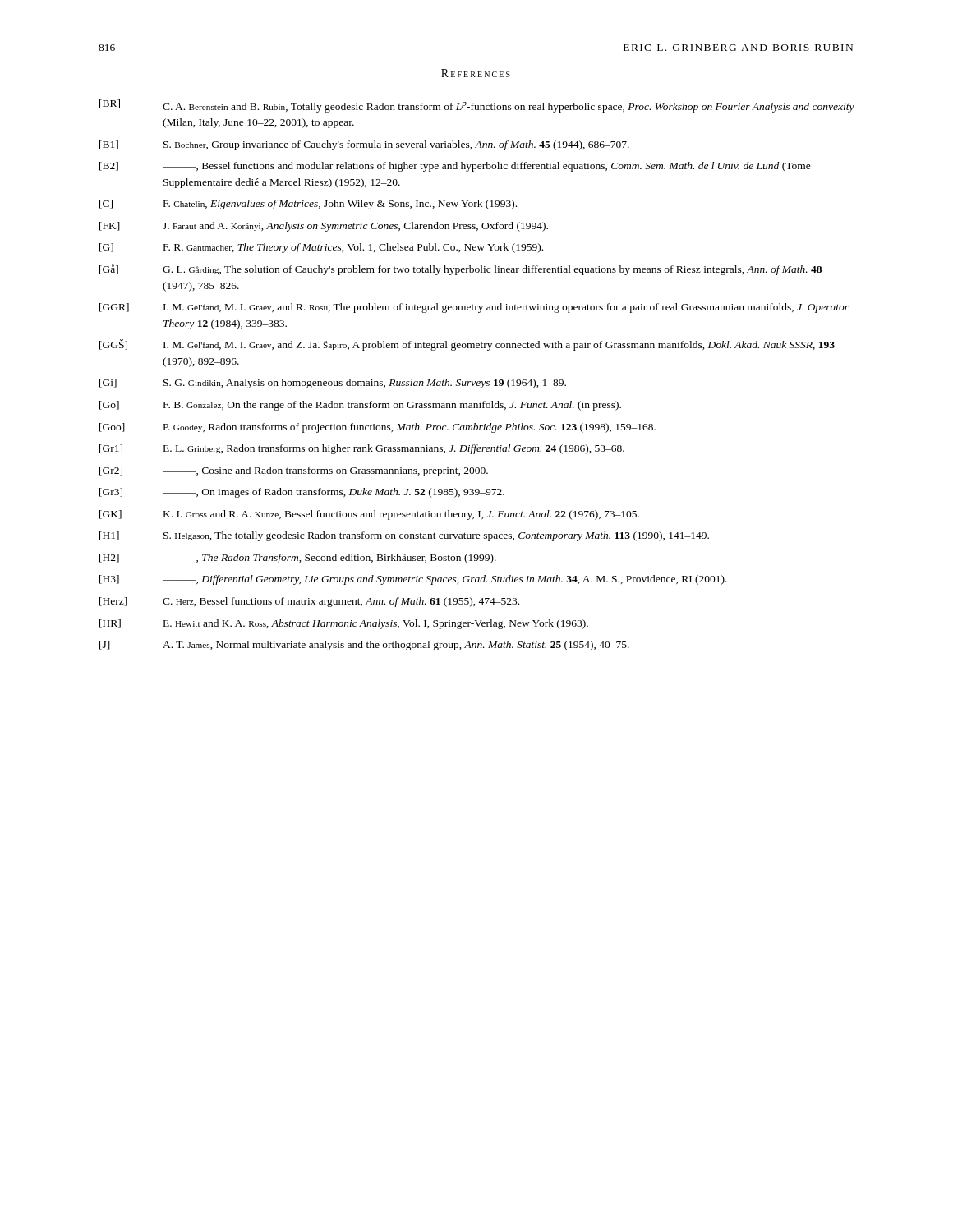
Task: Locate the list item containing "[Go] F. B. Gonzalez, On"
Action: 476,405
